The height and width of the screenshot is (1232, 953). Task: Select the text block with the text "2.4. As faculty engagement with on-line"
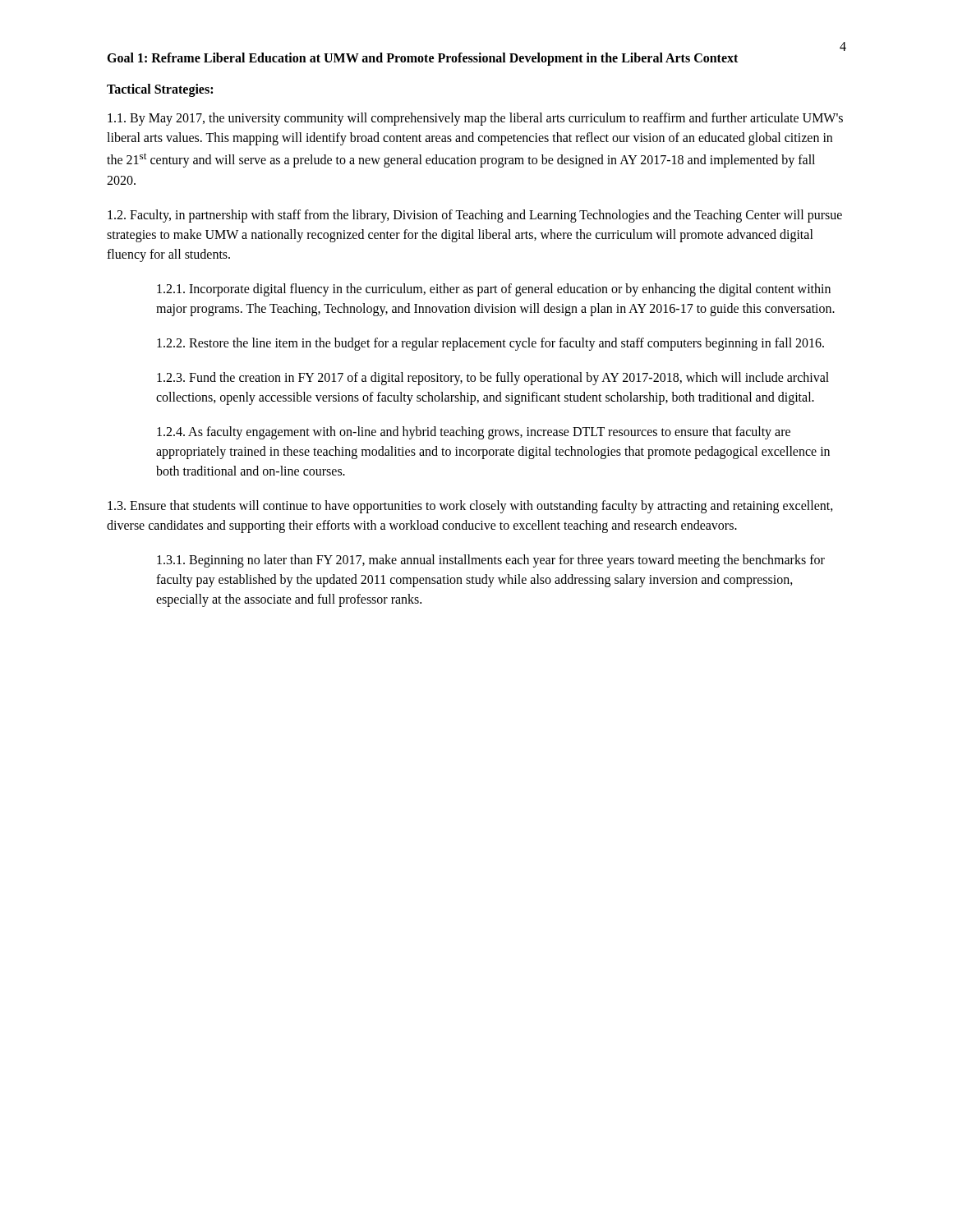point(493,451)
